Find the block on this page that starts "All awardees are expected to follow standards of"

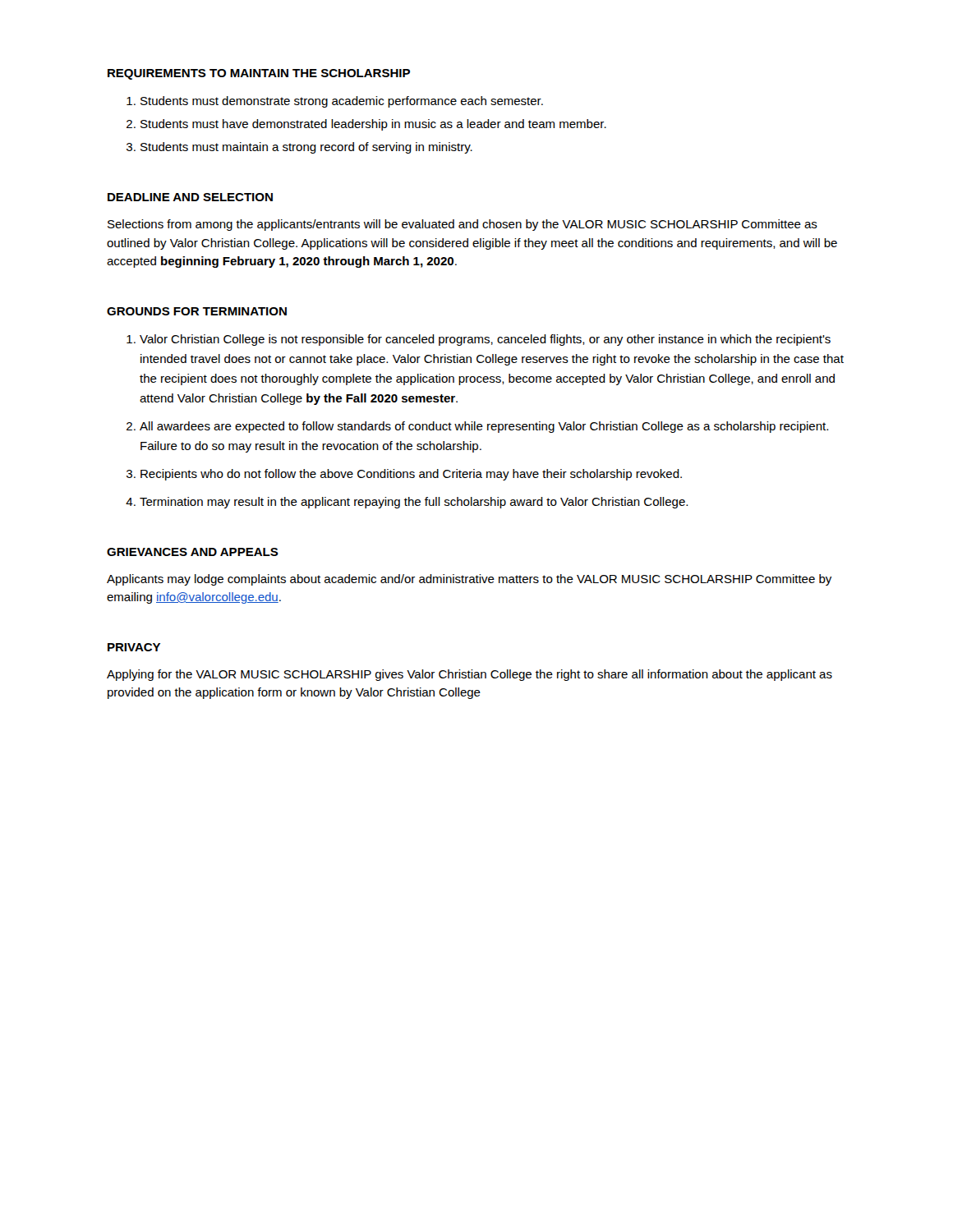coord(484,435)
